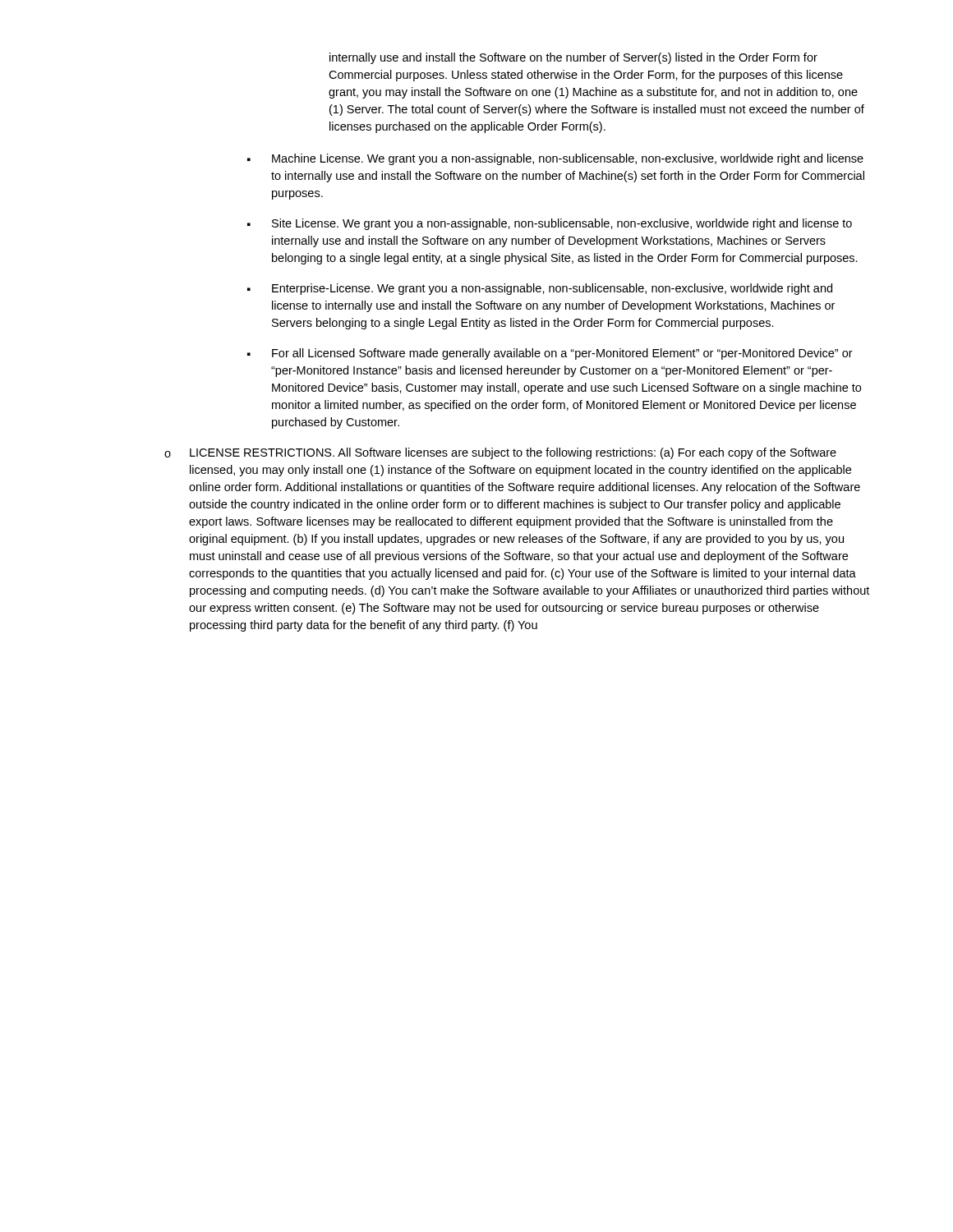Where is the passage that starts "▪ For all Licensed Software made generally available"?
953x1232 pixels.
coord(559,388)
